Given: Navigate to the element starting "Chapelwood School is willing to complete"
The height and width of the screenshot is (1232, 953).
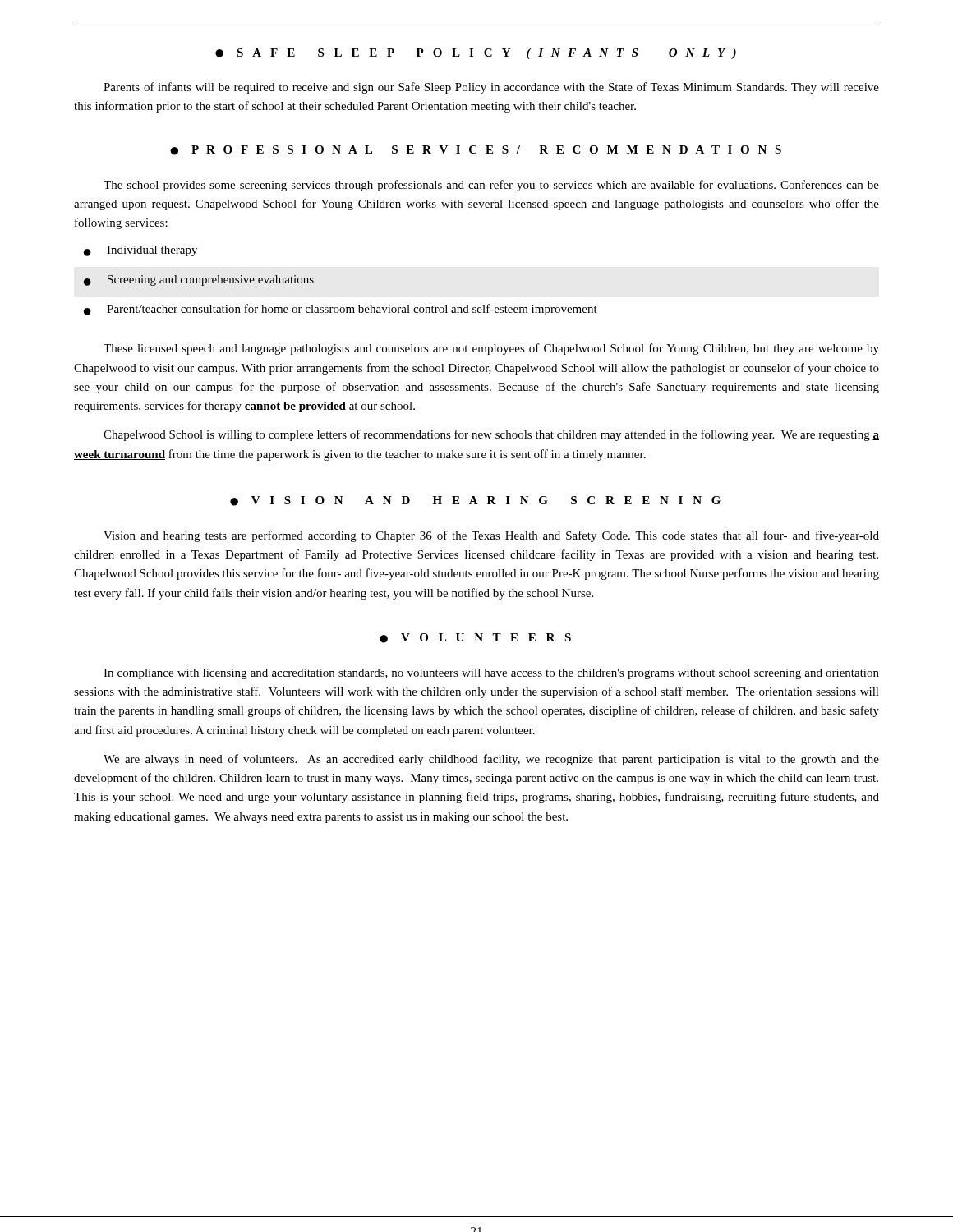Looking at the screenshot, I should 476,444.
